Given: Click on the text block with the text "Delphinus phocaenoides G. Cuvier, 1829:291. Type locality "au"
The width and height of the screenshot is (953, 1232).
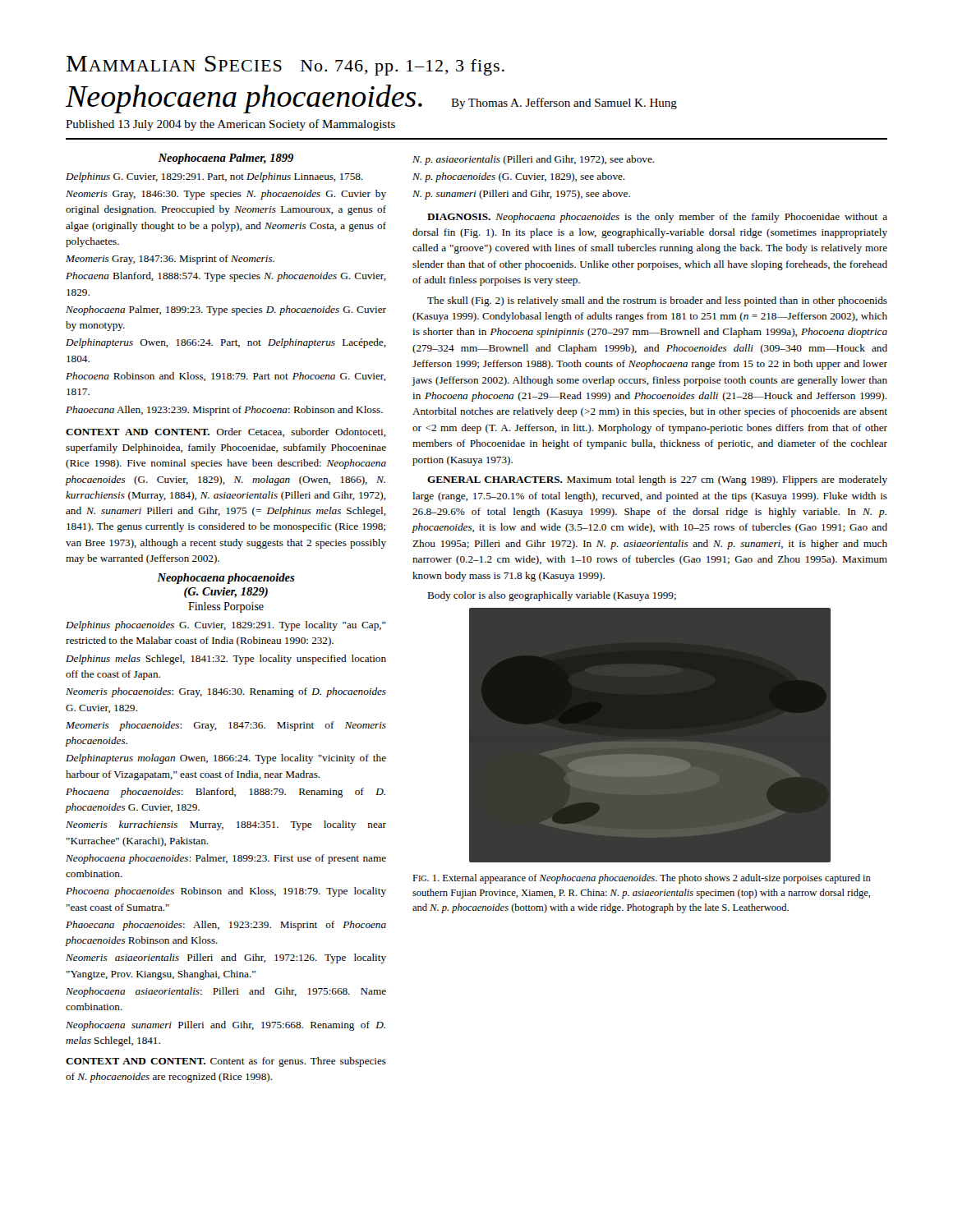Looking at the screenshot, I should [x=226, y=851].
